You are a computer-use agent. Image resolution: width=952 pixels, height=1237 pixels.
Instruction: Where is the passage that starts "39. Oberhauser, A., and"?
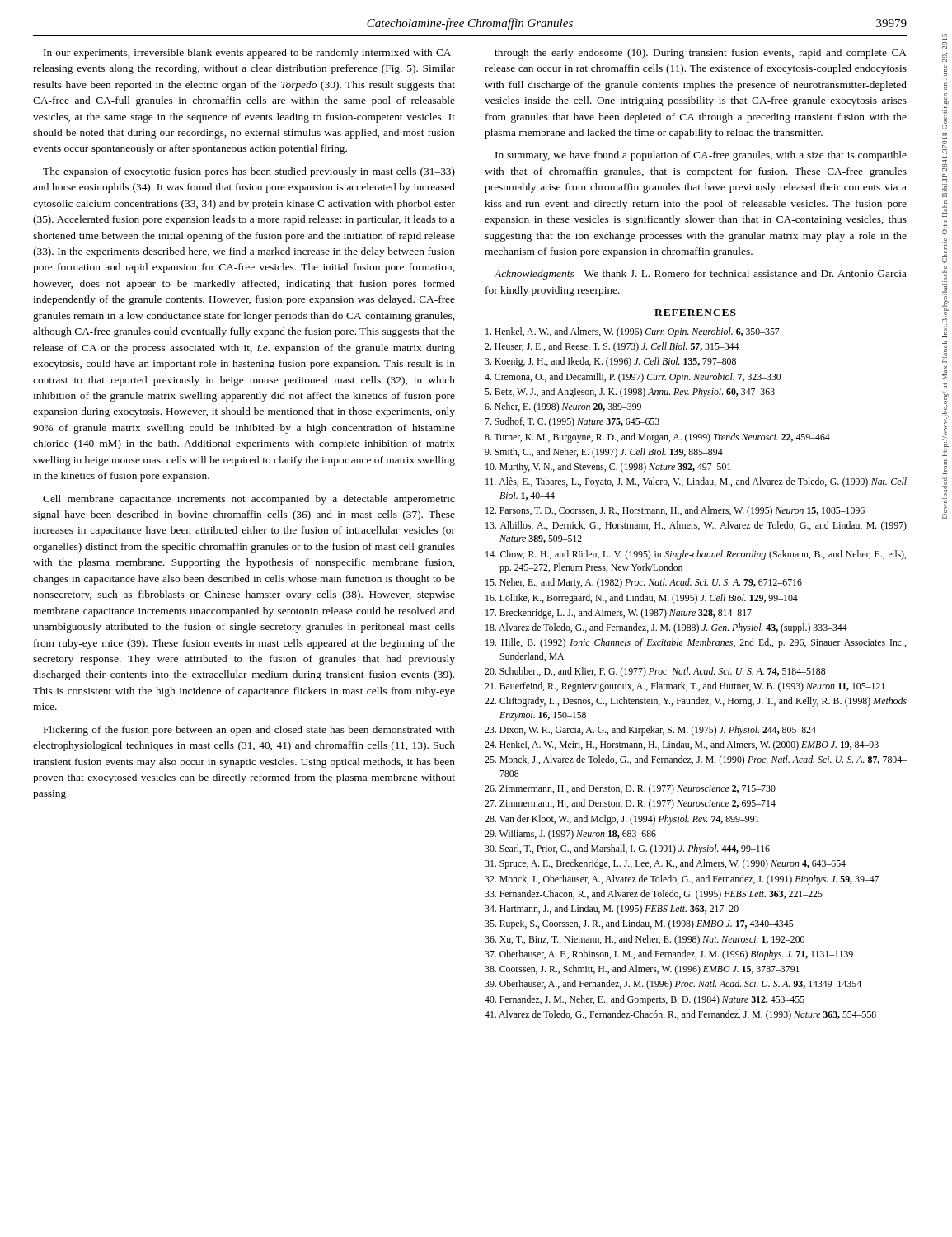pyautogui.click(x=673, y=984)
